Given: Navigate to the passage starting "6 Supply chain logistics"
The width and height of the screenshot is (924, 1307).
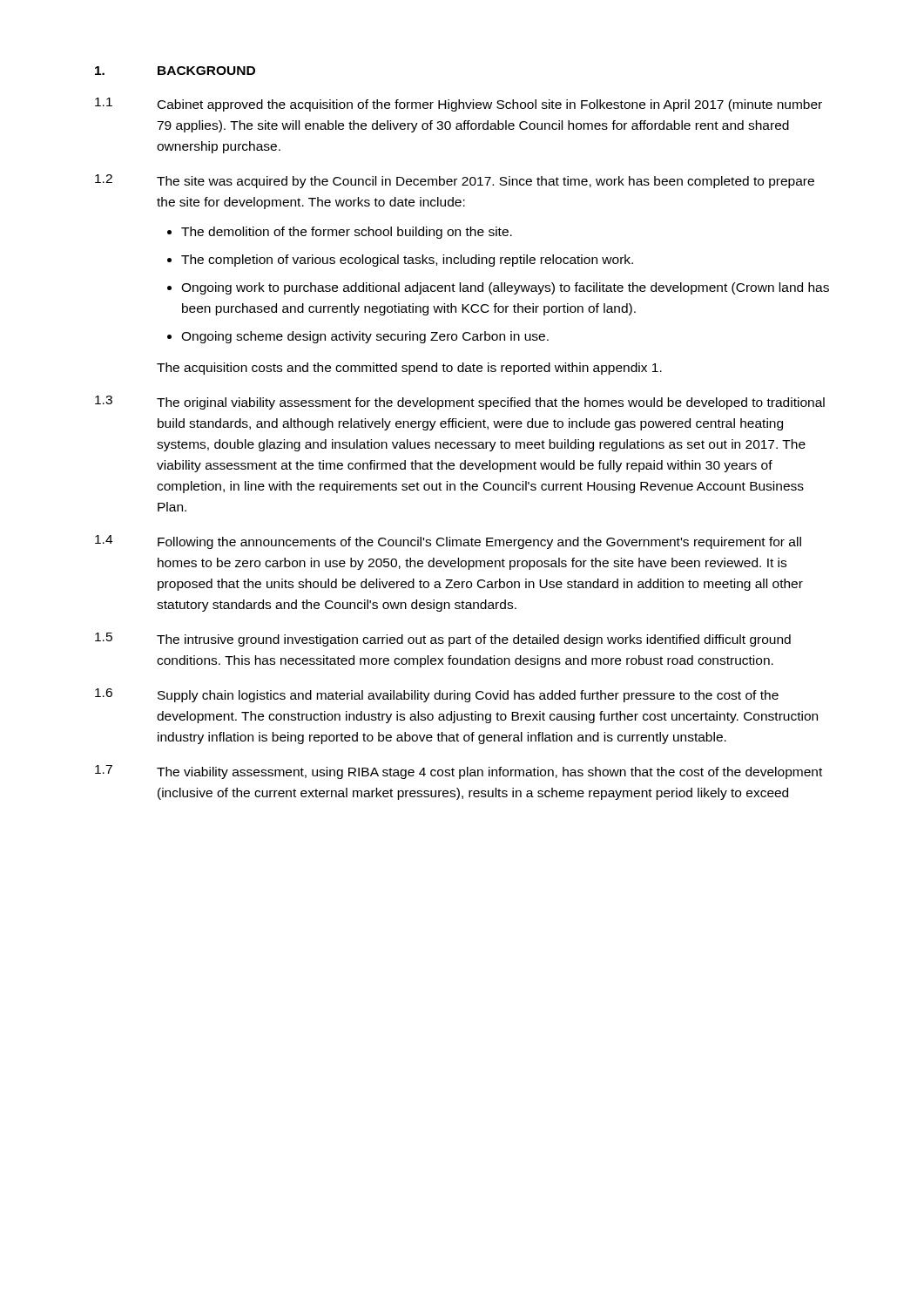Looking at the screenshot, I should (462, 717).
